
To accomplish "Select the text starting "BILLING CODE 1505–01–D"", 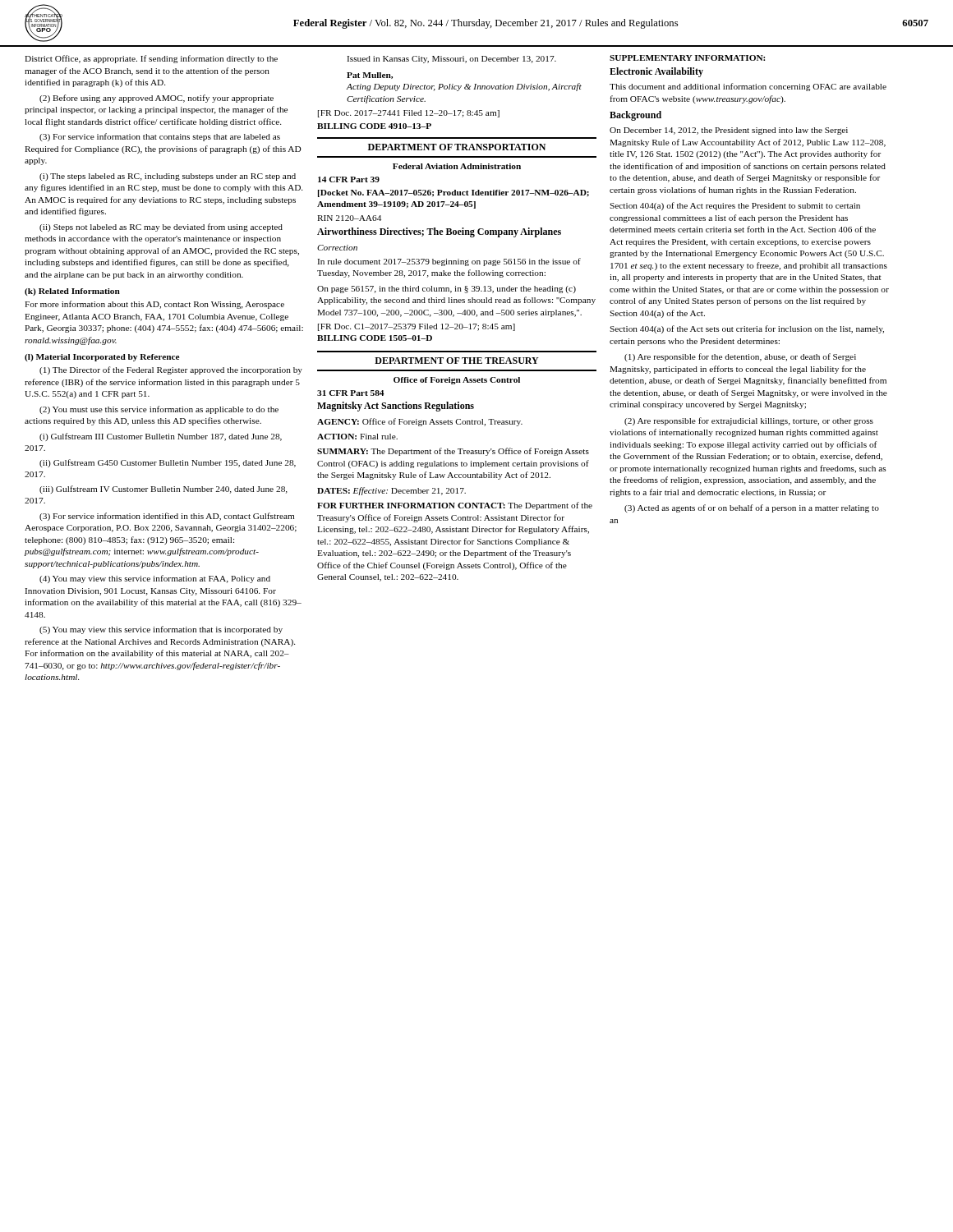I will [375, 338].
